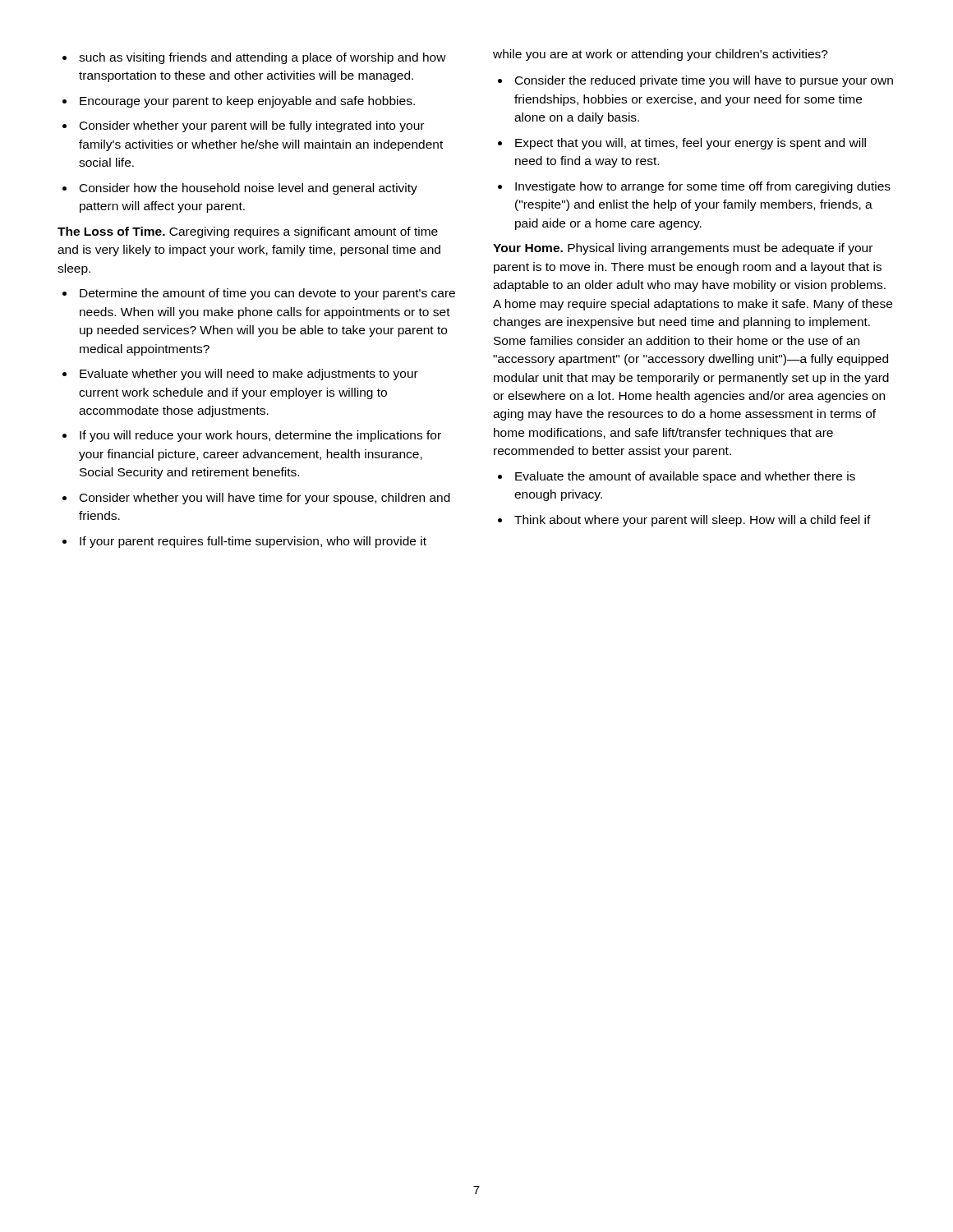Select the list item that reads "Evaluate the amount"
953x1232 pixels.
tap(694, 486)
